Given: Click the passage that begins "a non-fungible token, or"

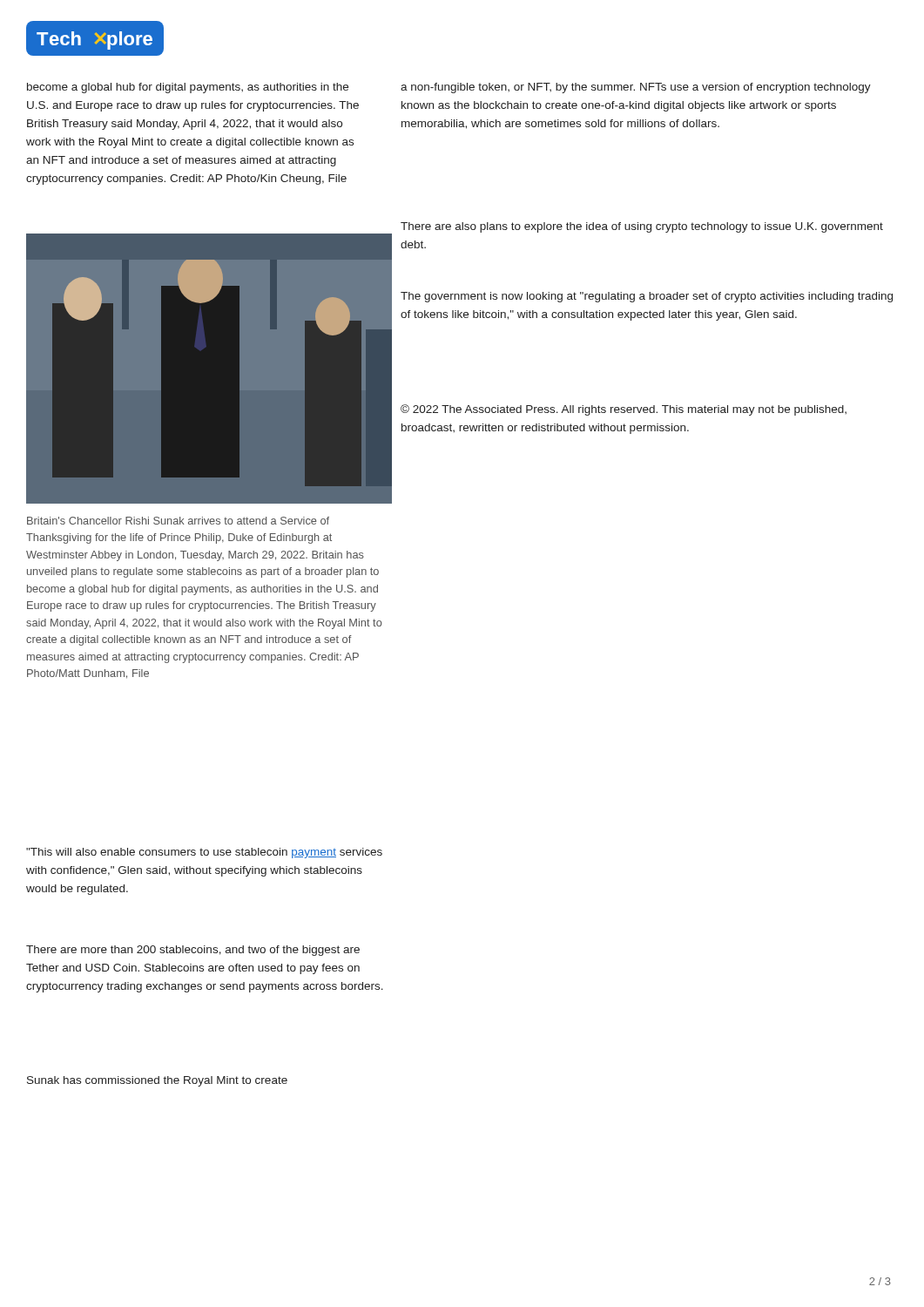Looking at the screenshot, I should click(x=649, y=106).
